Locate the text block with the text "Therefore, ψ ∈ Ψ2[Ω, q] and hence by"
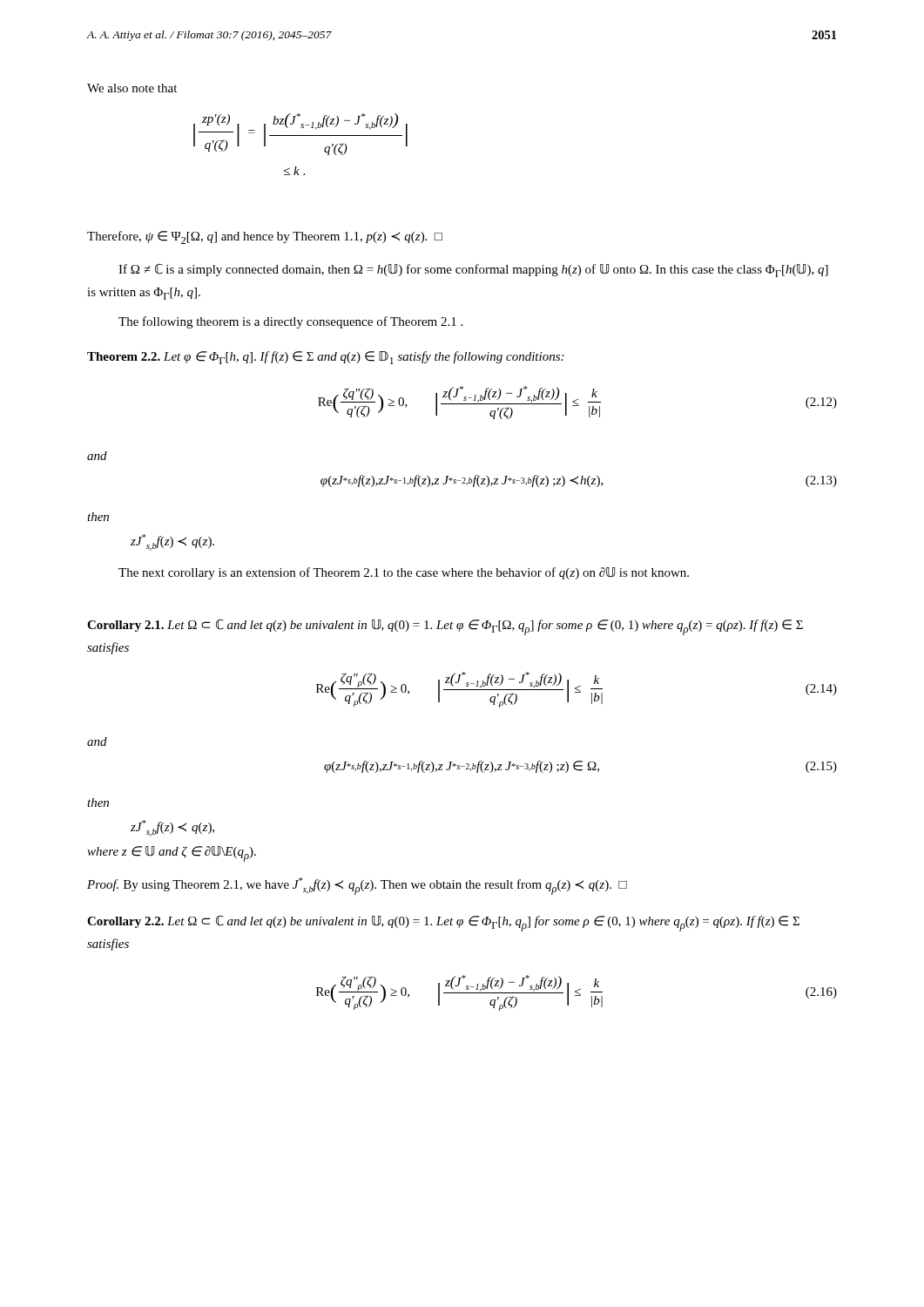The image size is (924, 1307). coord(265,237)
